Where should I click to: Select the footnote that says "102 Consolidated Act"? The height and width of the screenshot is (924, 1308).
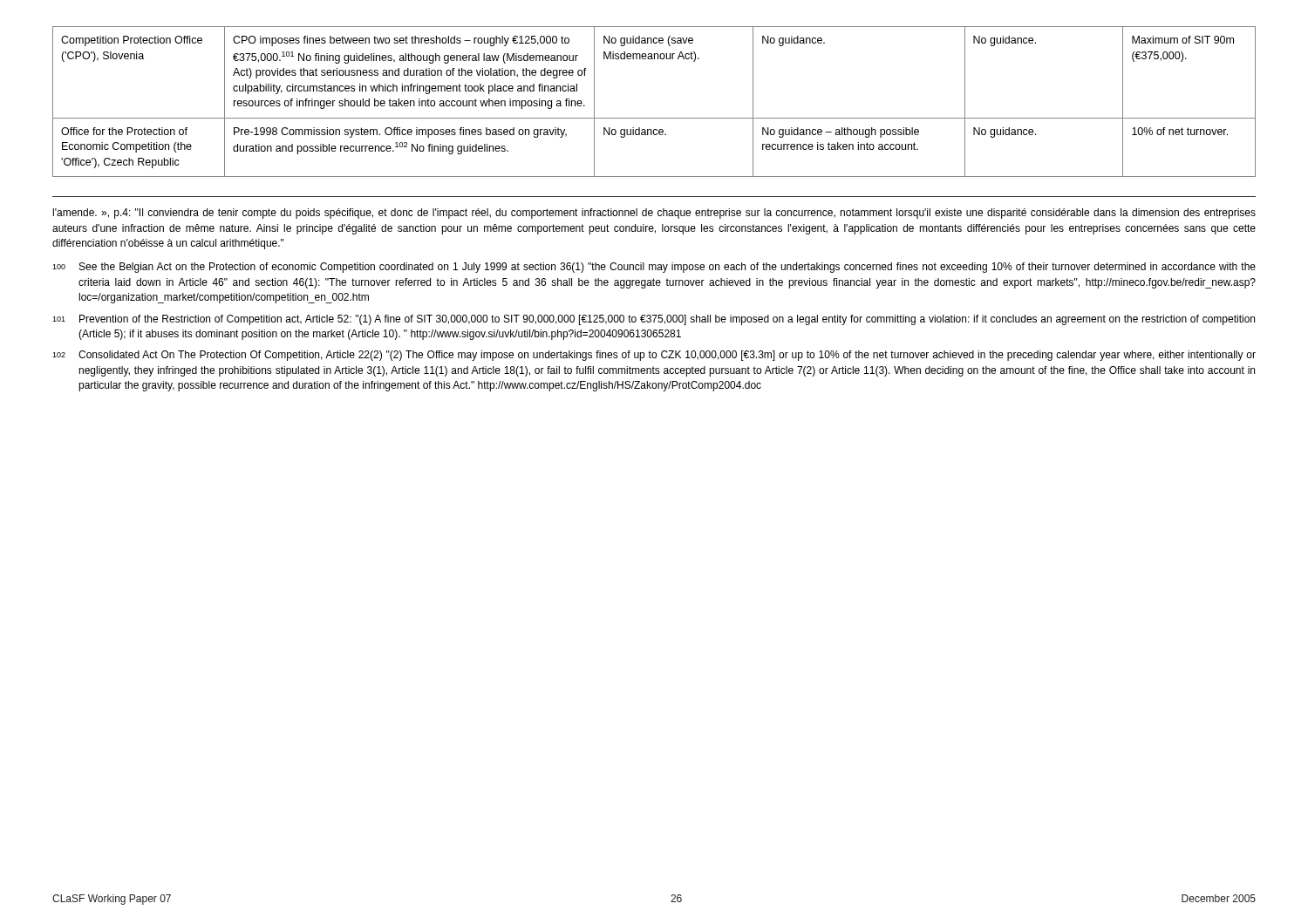pos(654,371)
